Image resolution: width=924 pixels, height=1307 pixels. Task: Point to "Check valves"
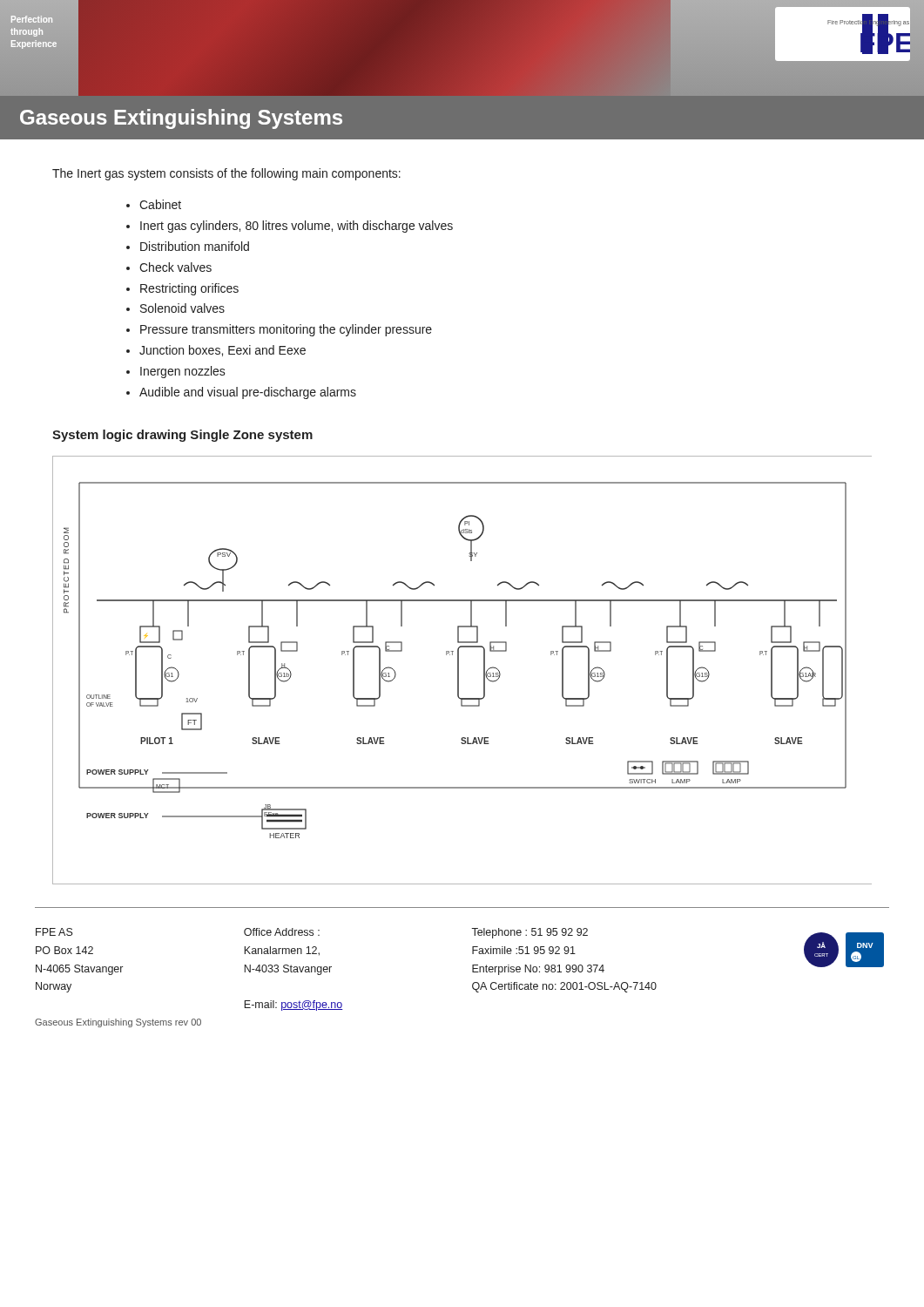pyautogui.click(x=176, y=267)
